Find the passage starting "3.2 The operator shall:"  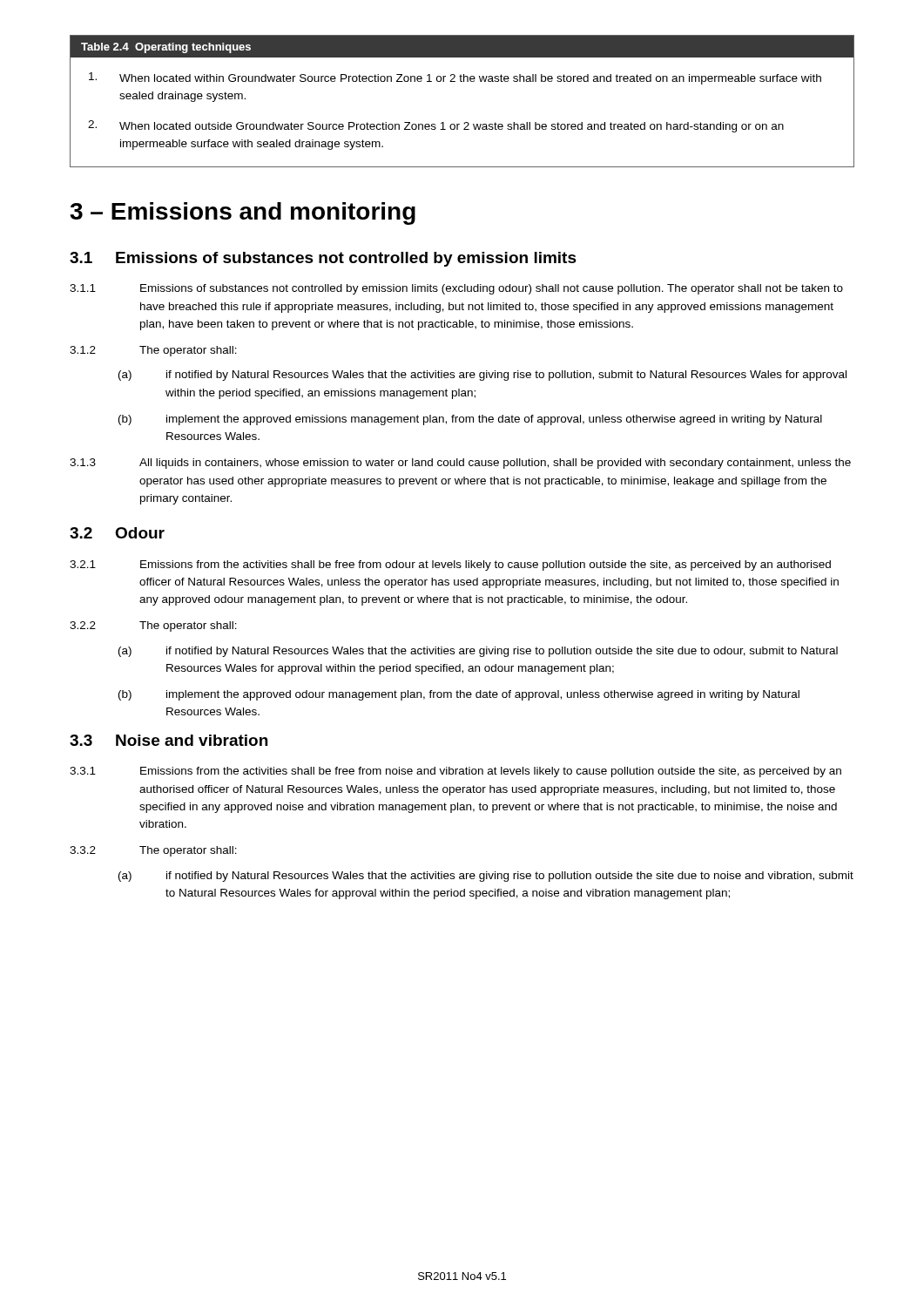153,851
